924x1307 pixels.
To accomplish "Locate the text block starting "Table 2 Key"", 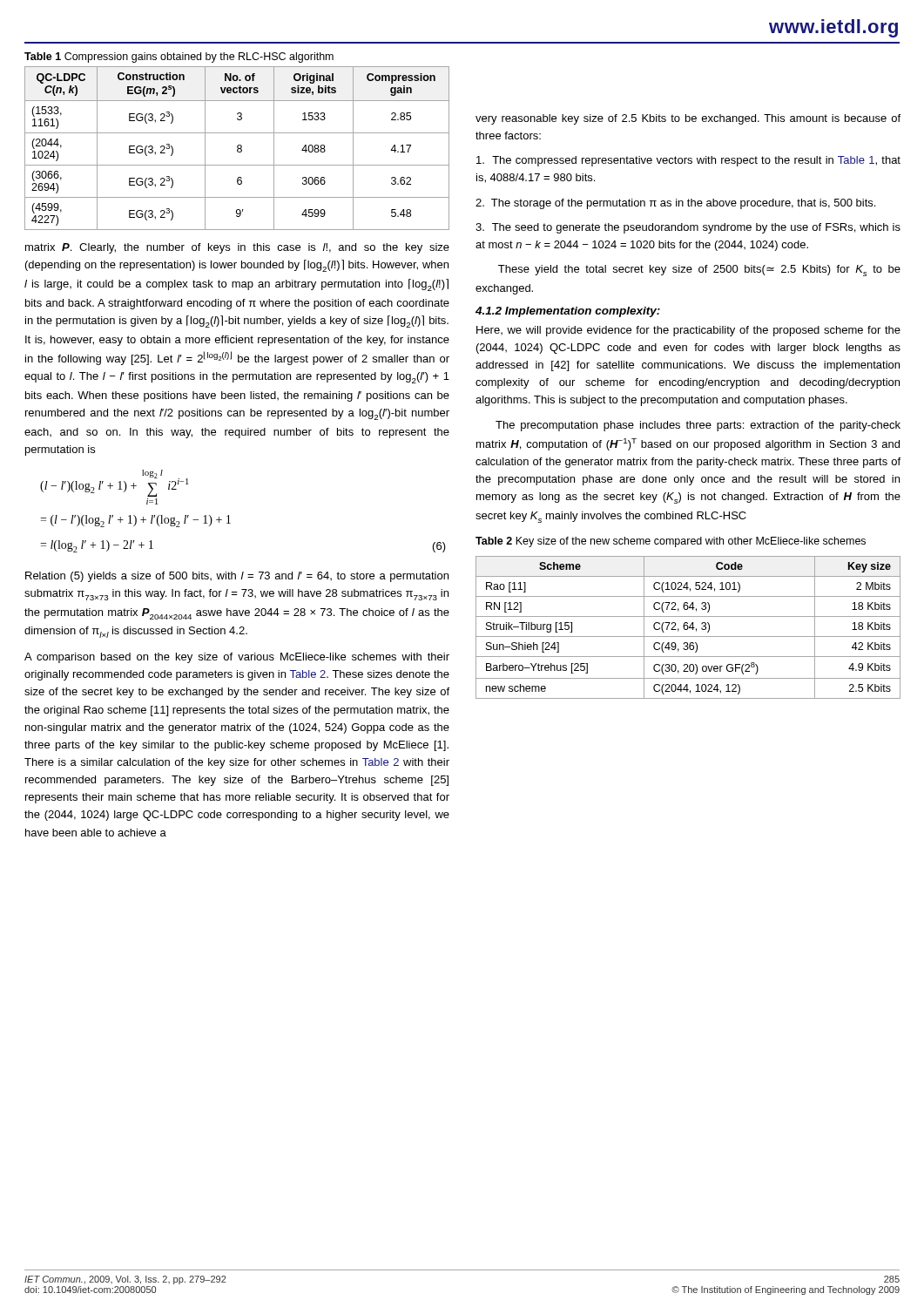I will [671, 541].
